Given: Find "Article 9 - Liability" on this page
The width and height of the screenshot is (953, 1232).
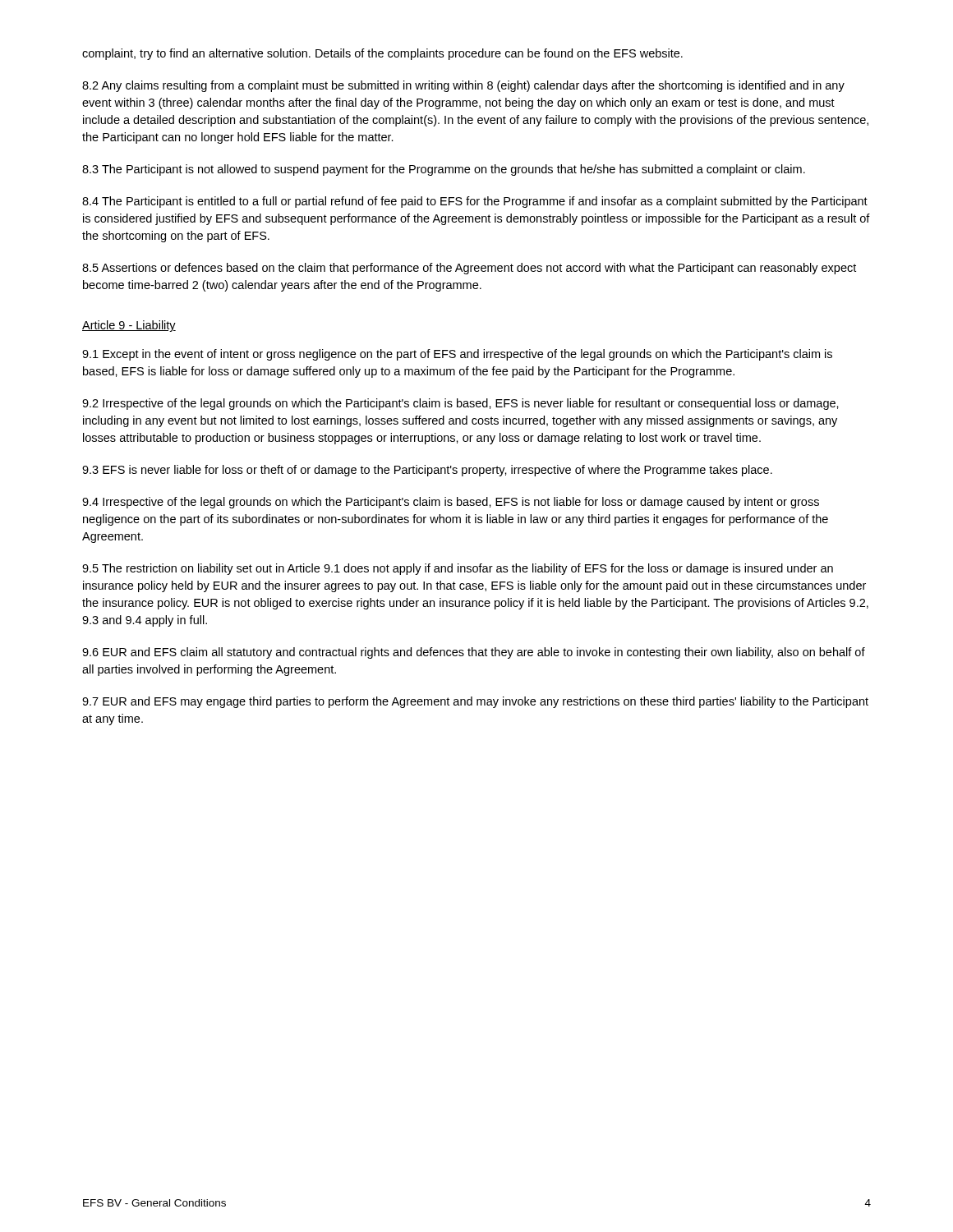Looking at the screenshot, I should click(x=129, y=325).
